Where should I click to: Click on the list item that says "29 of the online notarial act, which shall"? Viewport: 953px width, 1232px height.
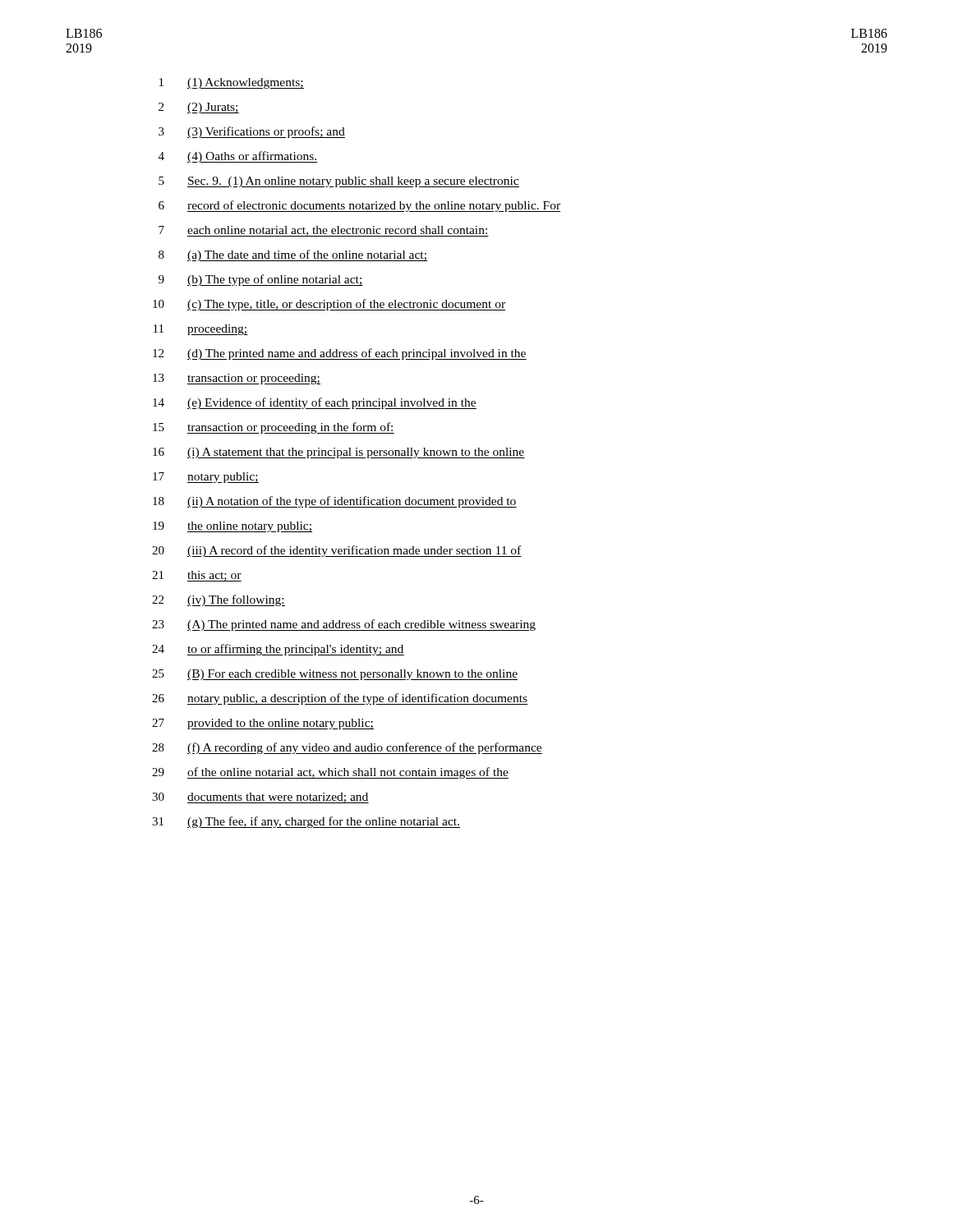(x=476, y=772)
